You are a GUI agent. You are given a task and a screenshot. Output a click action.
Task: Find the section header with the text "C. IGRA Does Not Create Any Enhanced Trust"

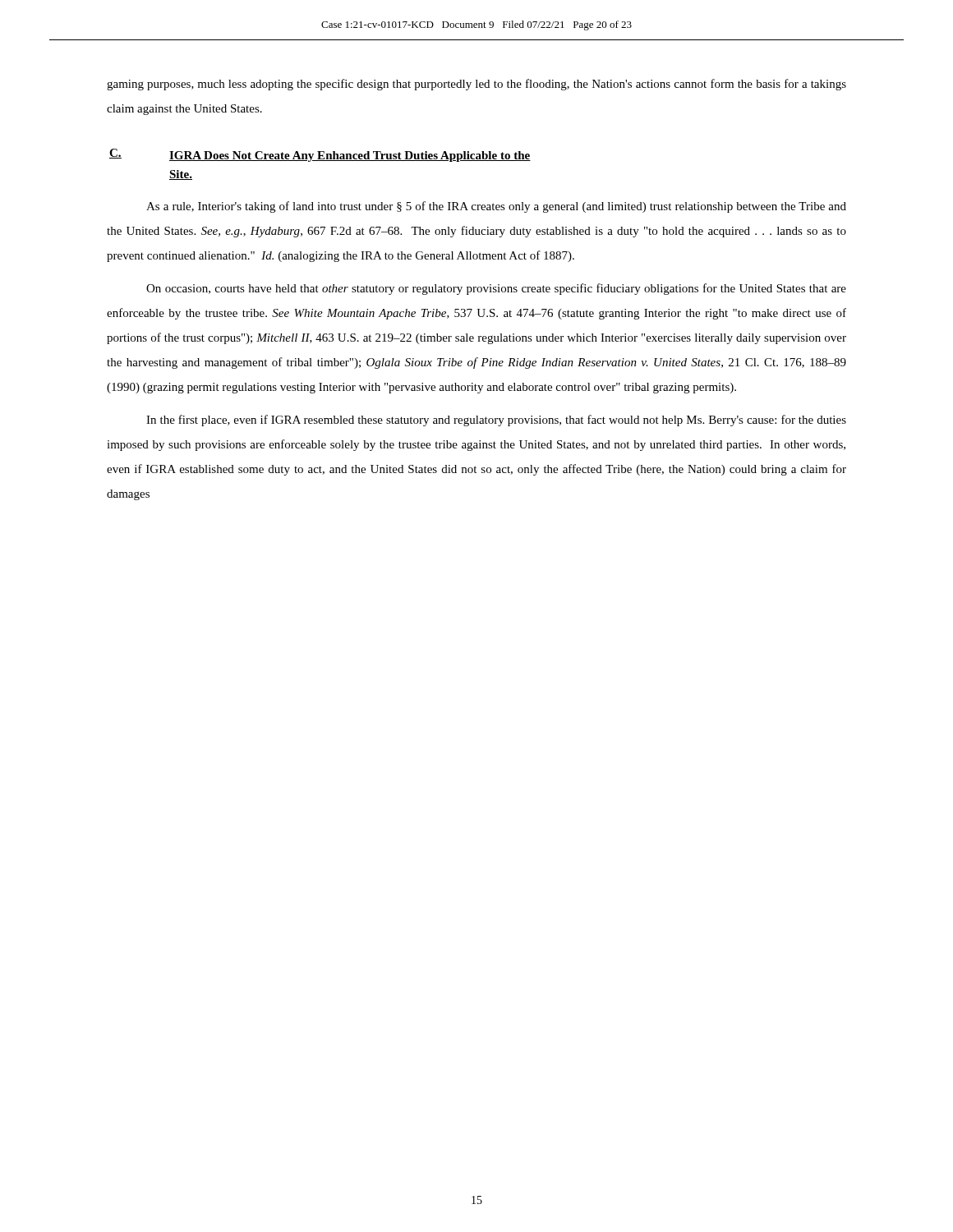click(x=476, y=165)
